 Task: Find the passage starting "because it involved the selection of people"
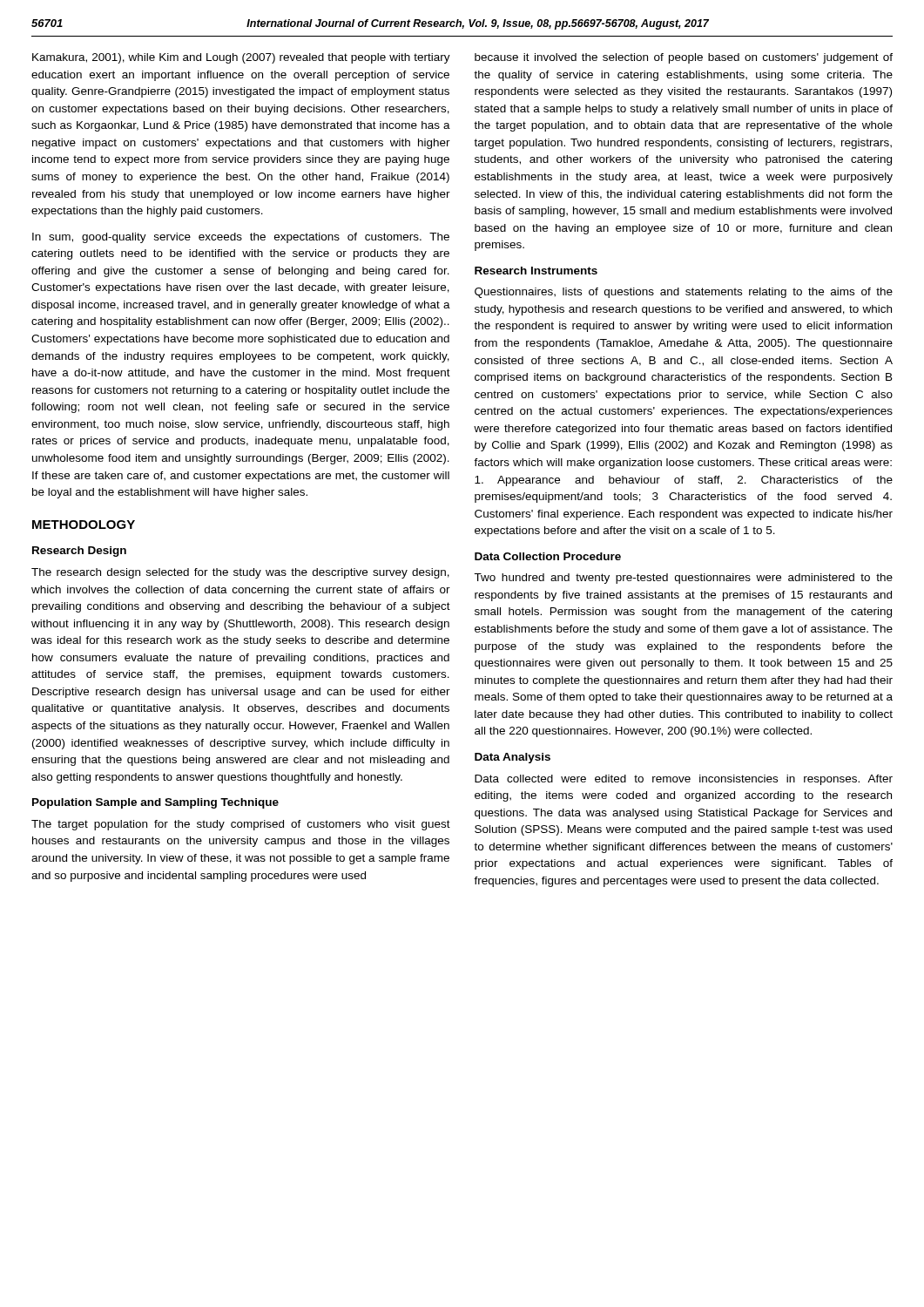pyautogui.click(x=683, y=151)
